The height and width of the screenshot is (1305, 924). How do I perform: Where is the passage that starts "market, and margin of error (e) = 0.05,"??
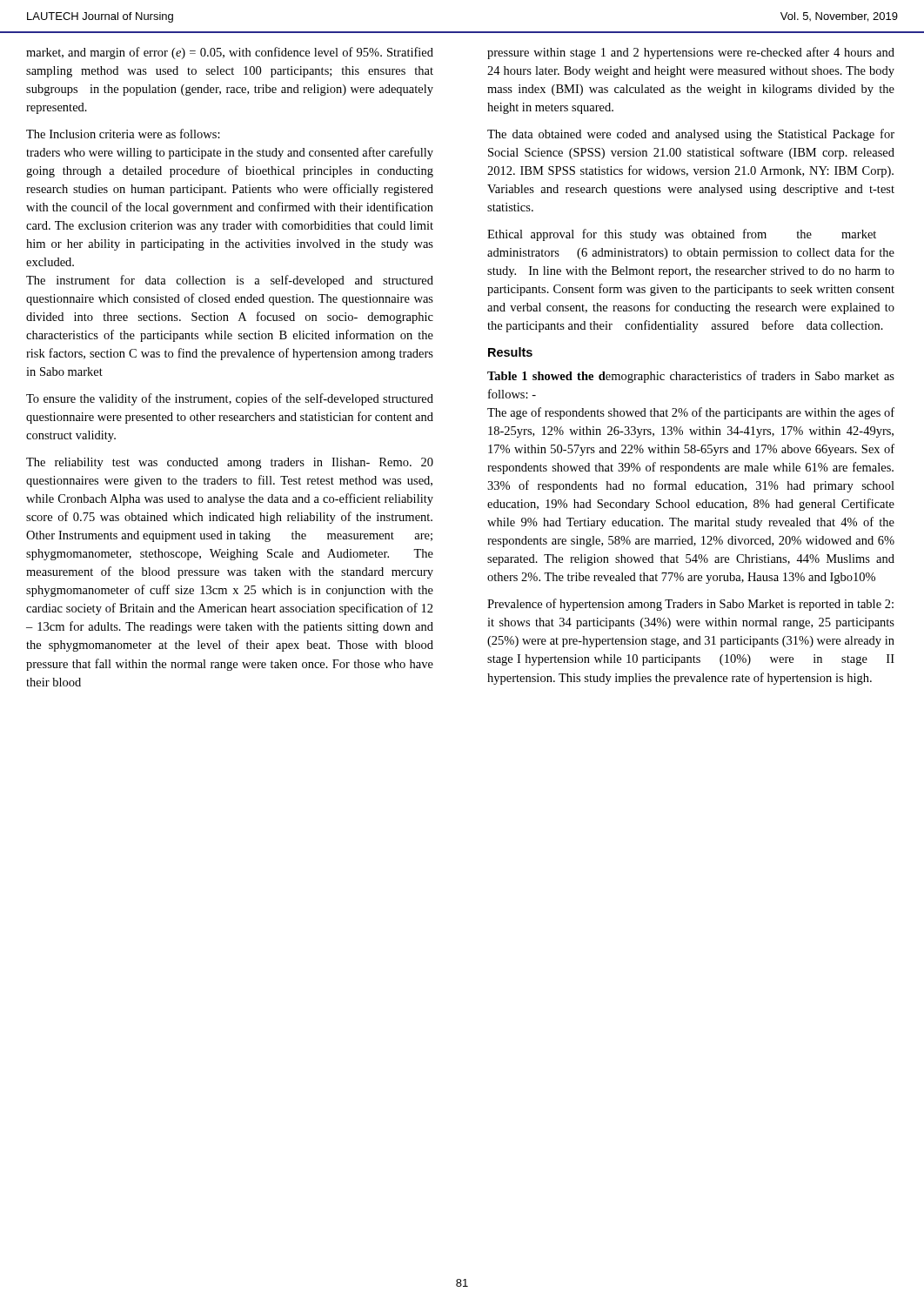point(230,80)
